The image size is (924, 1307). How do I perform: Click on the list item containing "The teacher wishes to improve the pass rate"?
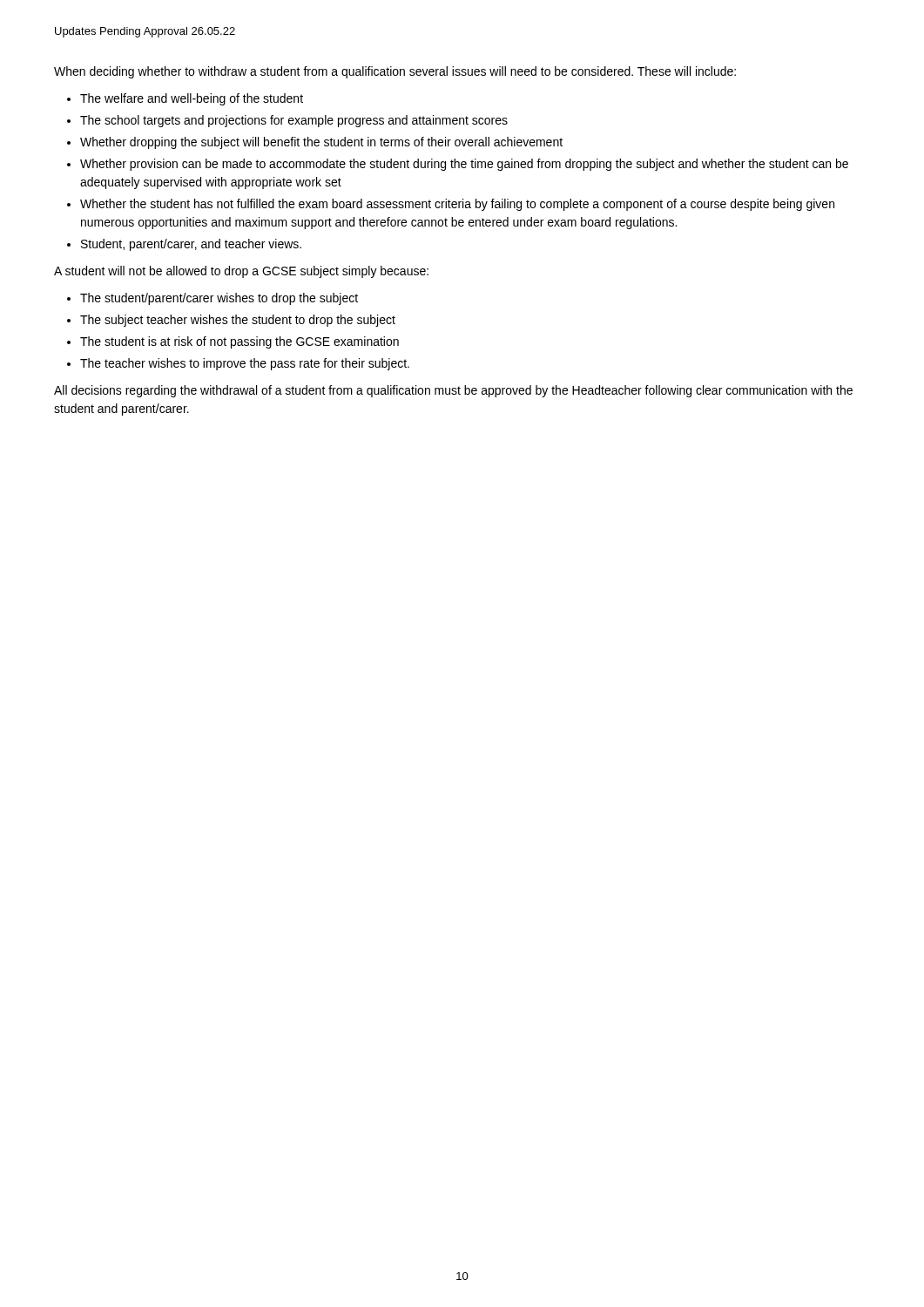245,363
